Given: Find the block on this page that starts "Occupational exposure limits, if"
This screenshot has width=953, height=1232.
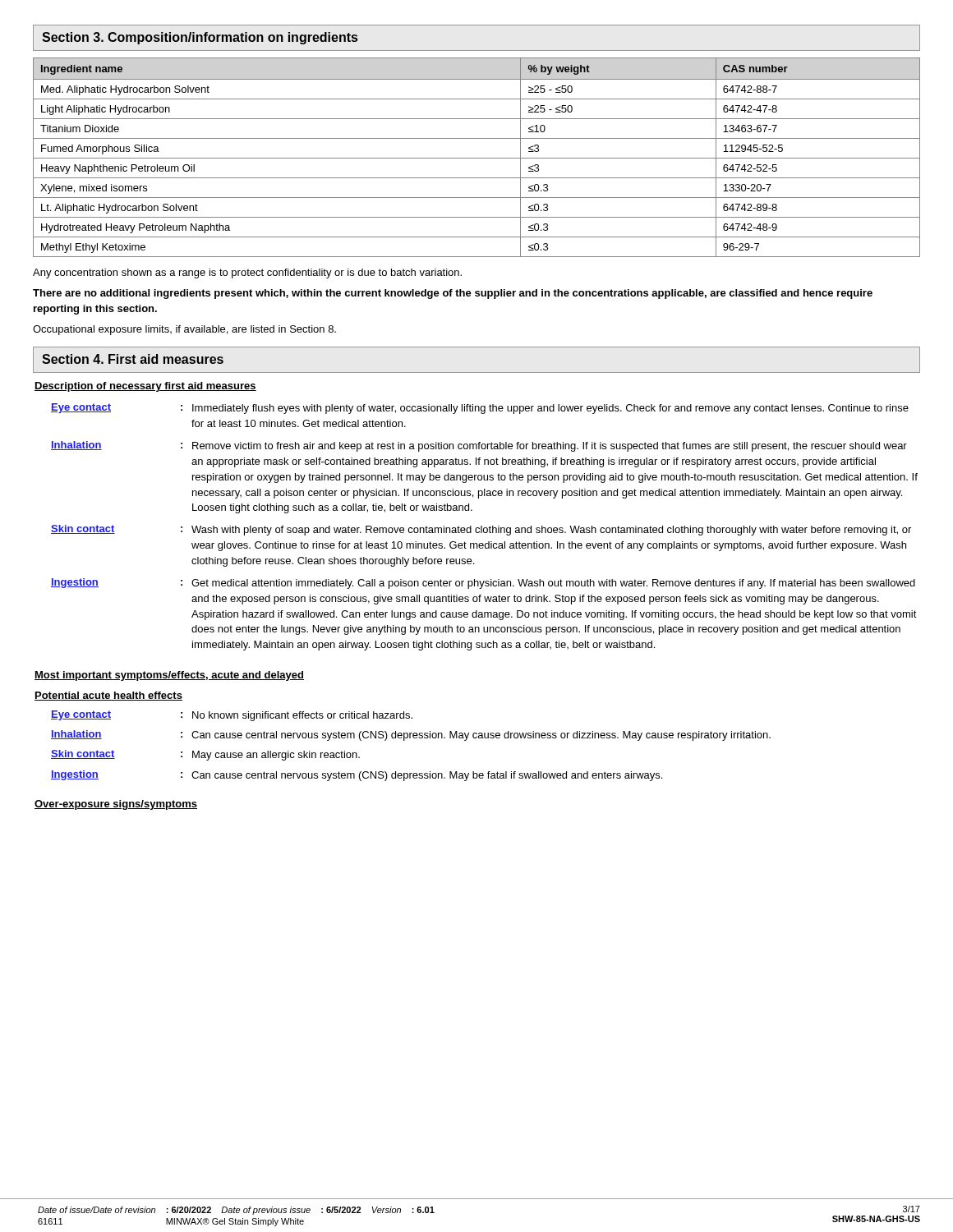Looking at the screenshot, I should coord(185,329).
